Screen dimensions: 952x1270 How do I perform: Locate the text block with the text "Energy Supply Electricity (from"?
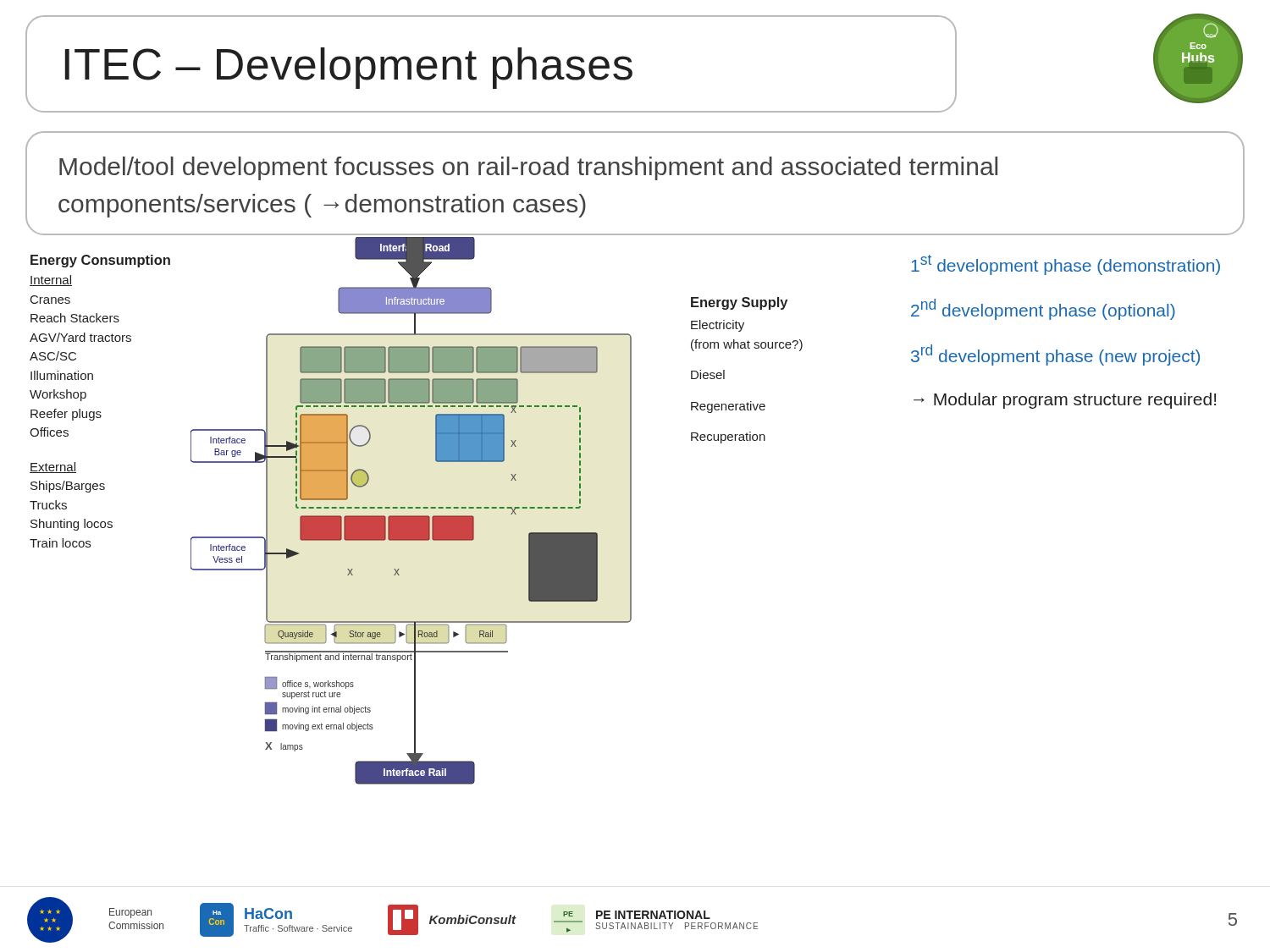coord(739,303)
